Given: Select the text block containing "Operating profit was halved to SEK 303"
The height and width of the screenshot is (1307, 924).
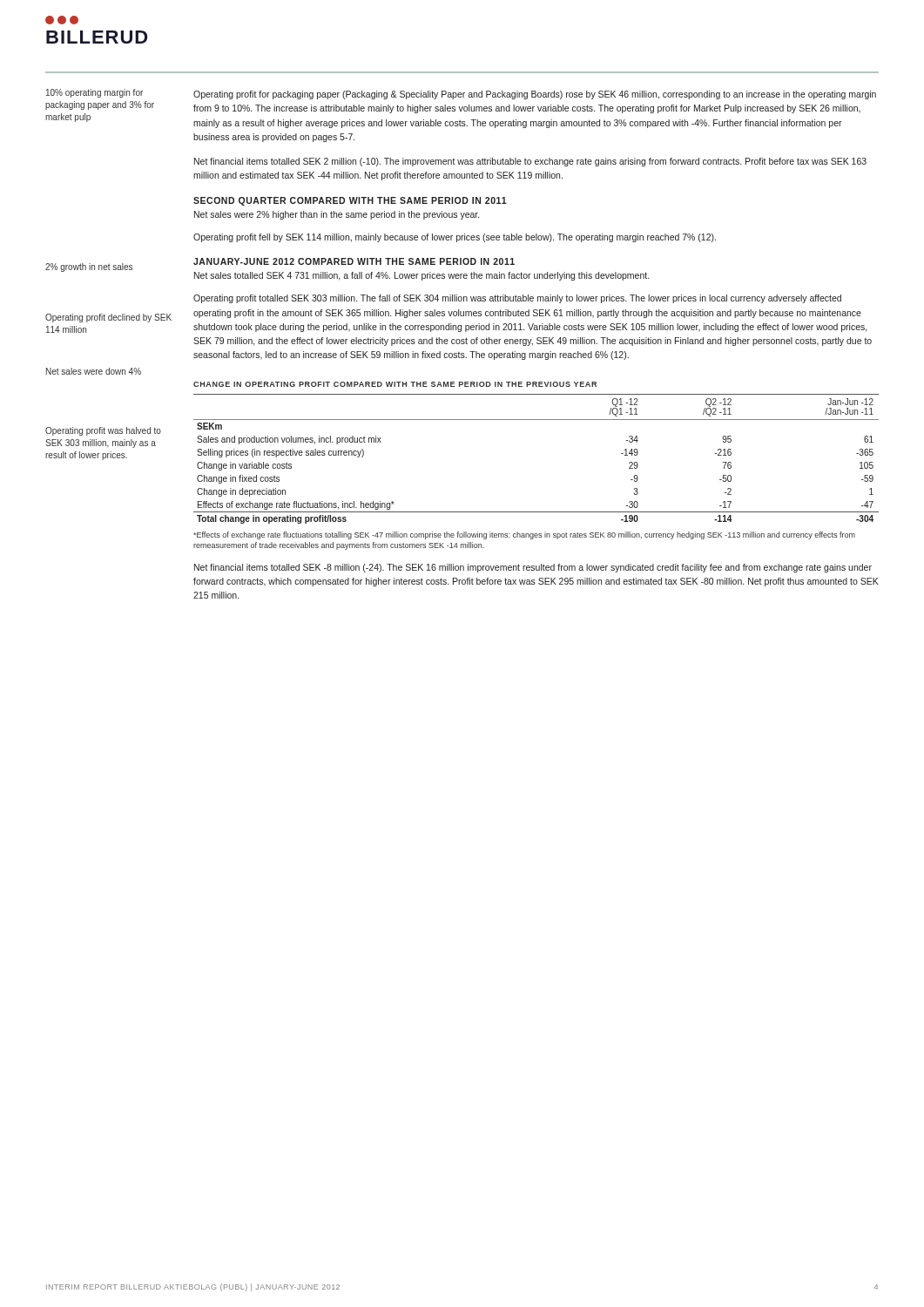Looking at the screenshot, I should click(x=103, y=443).
